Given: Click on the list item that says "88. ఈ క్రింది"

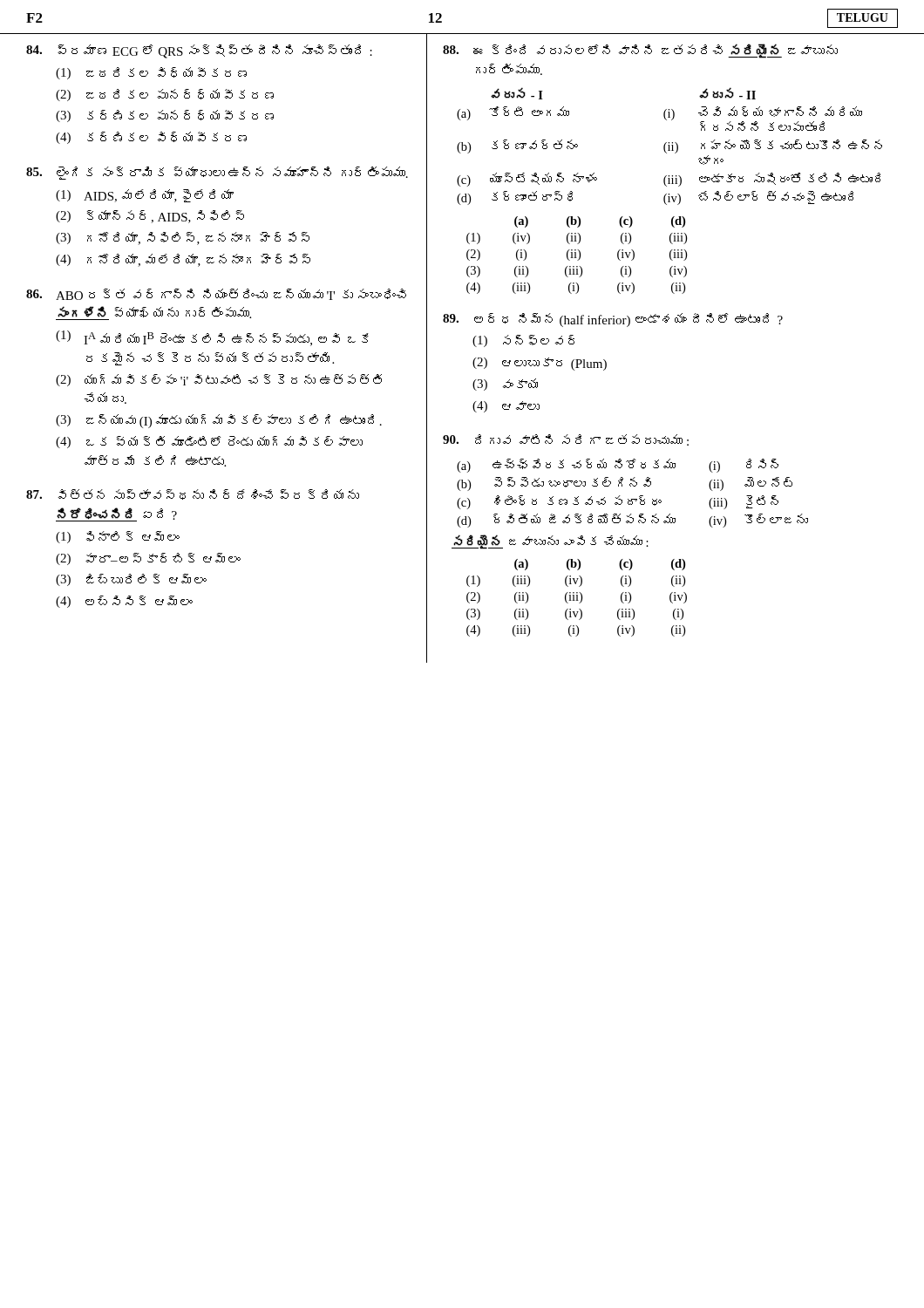Looking at the screenshot, I should (675, 169).
